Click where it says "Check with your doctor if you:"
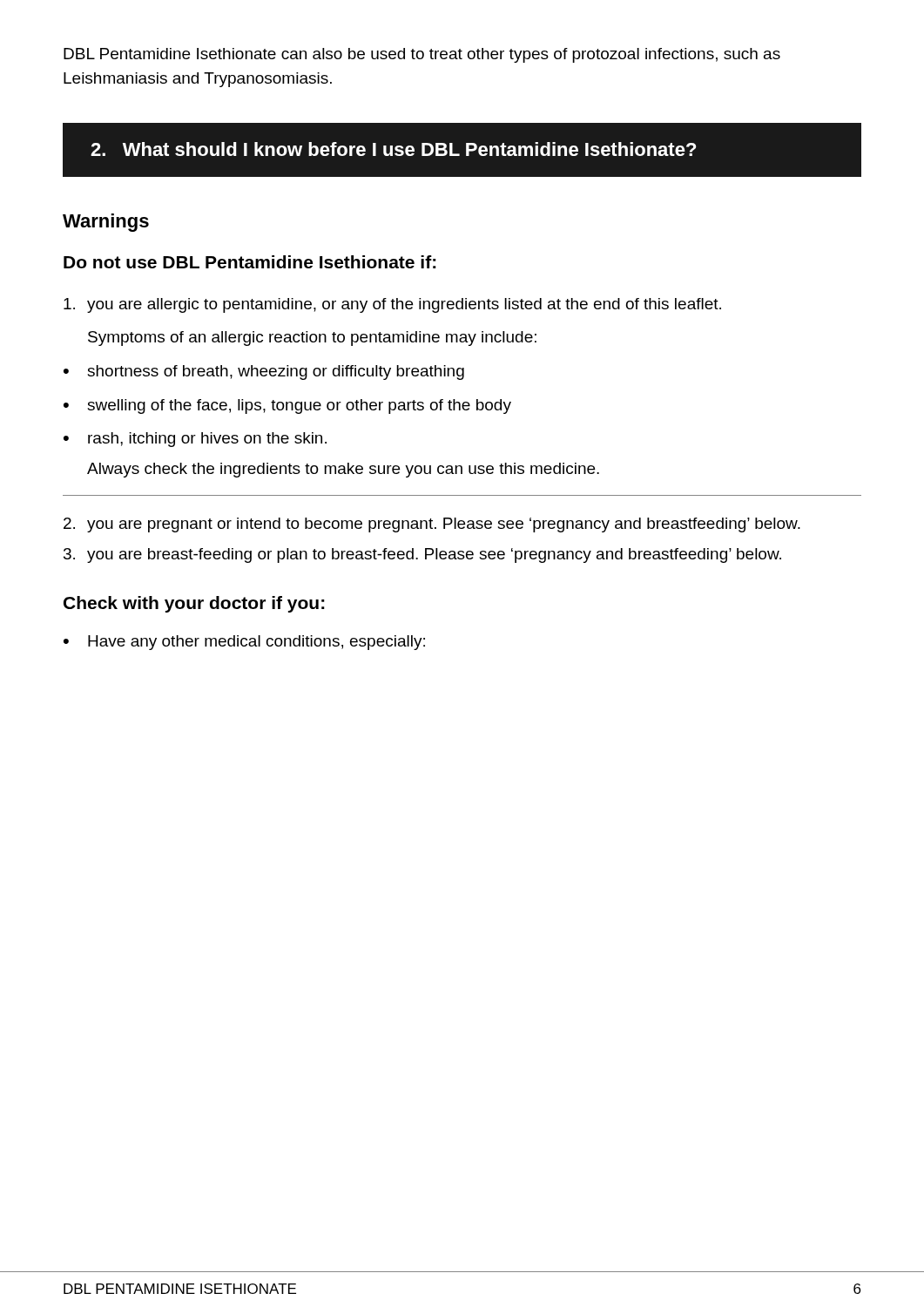 click(x=194, y=602)
